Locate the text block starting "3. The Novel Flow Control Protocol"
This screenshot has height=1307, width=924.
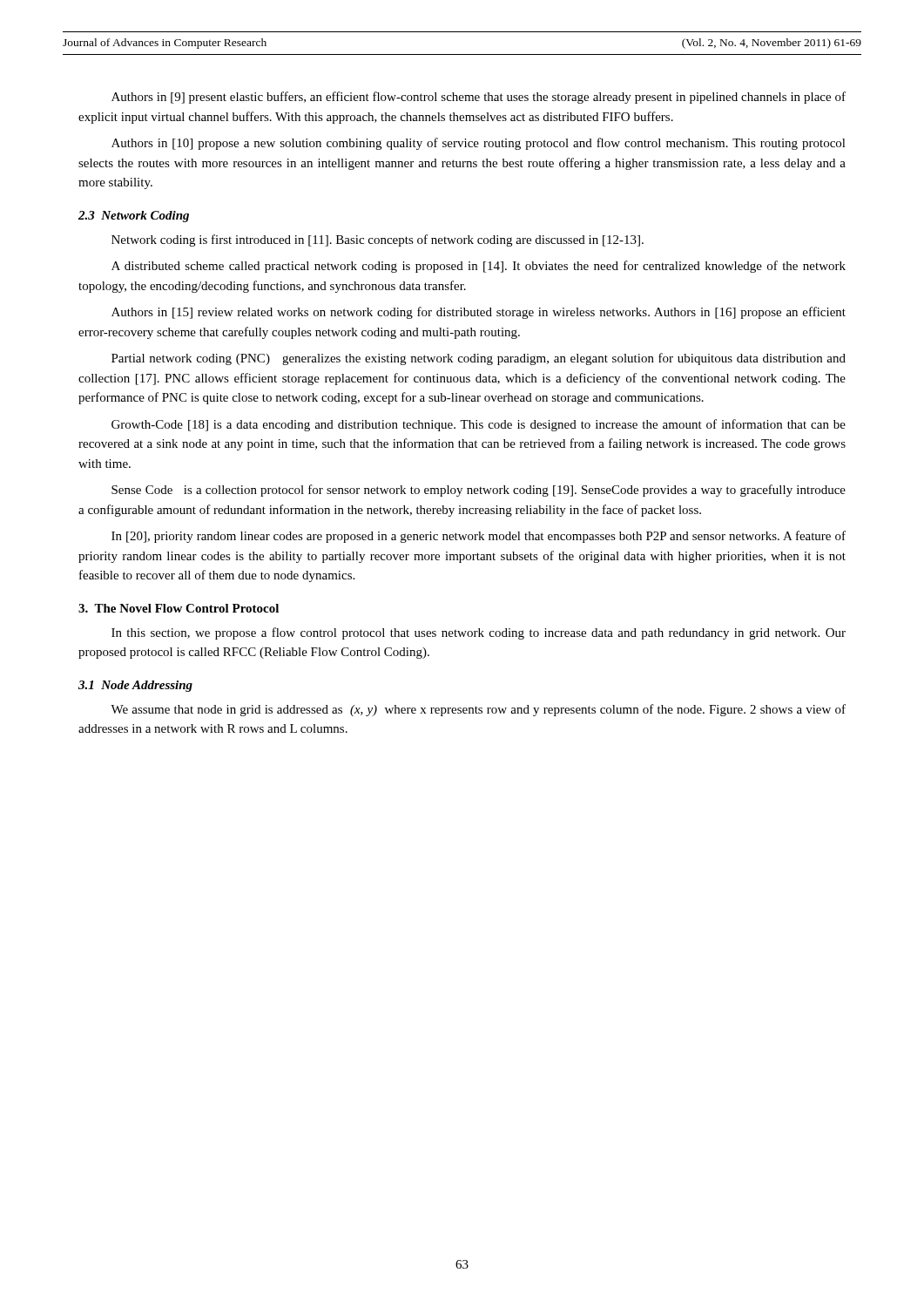179,608
